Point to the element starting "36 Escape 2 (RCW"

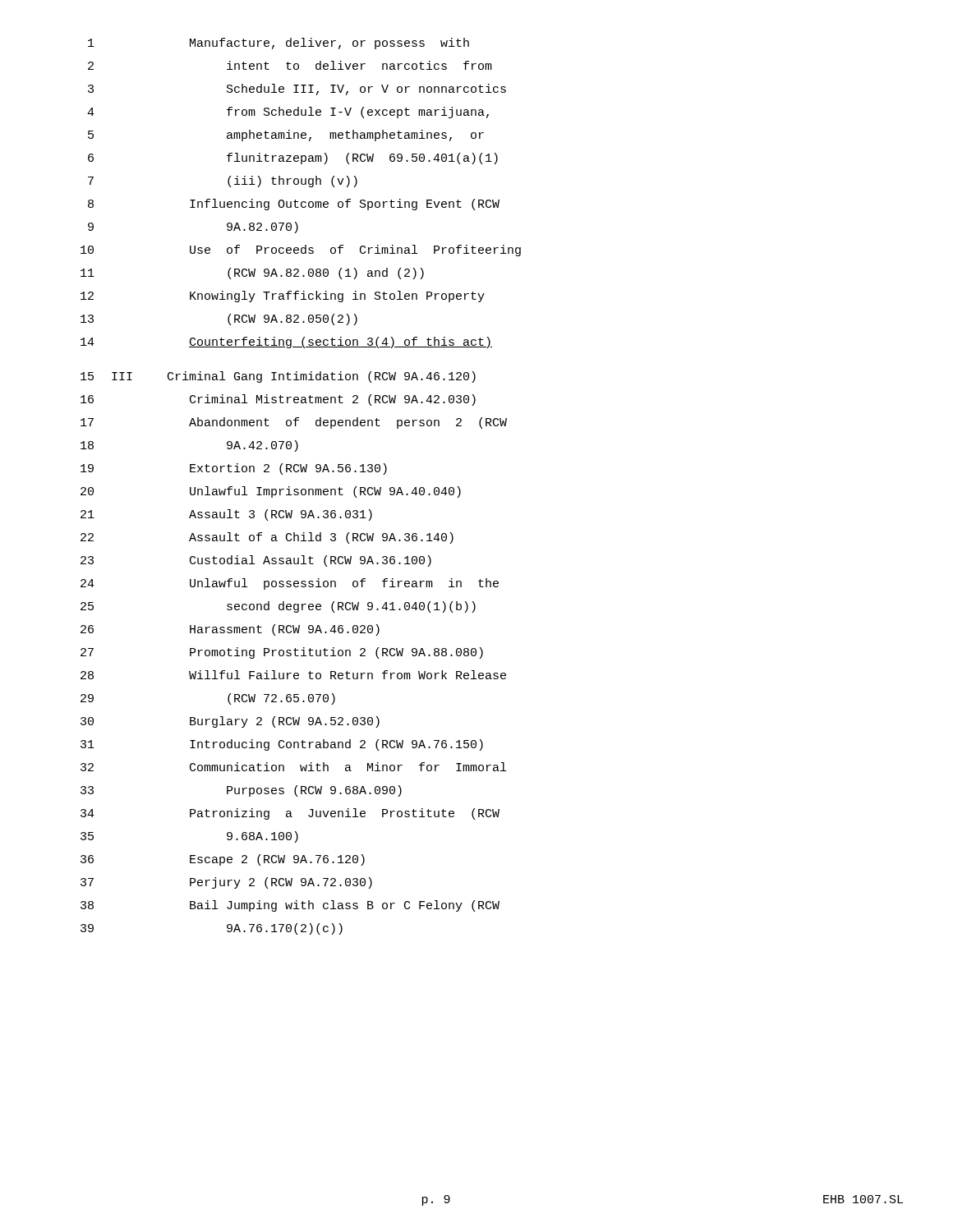[x=223, y=860]
